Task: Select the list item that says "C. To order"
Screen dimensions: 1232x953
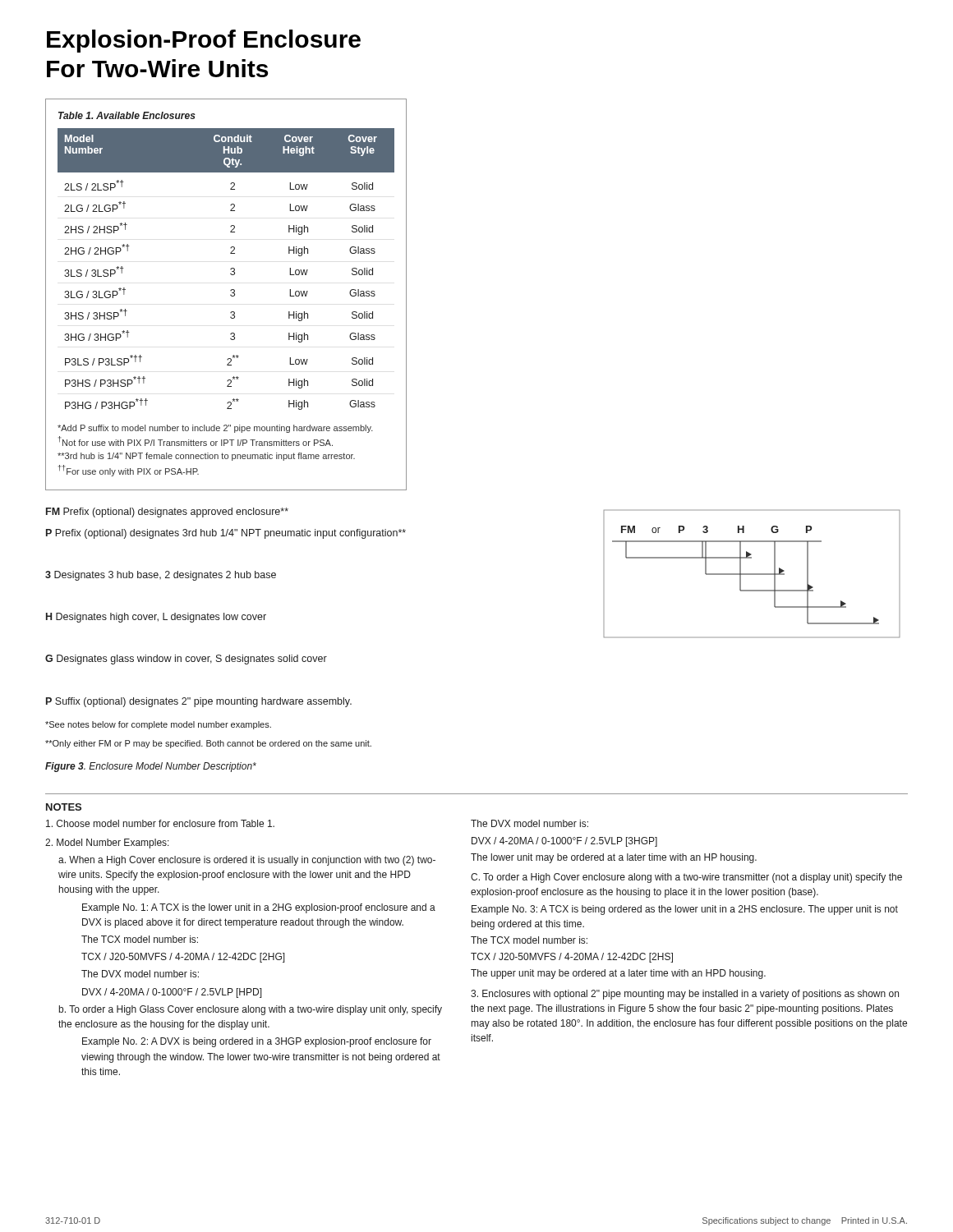Action: click(x=686, y=878)
